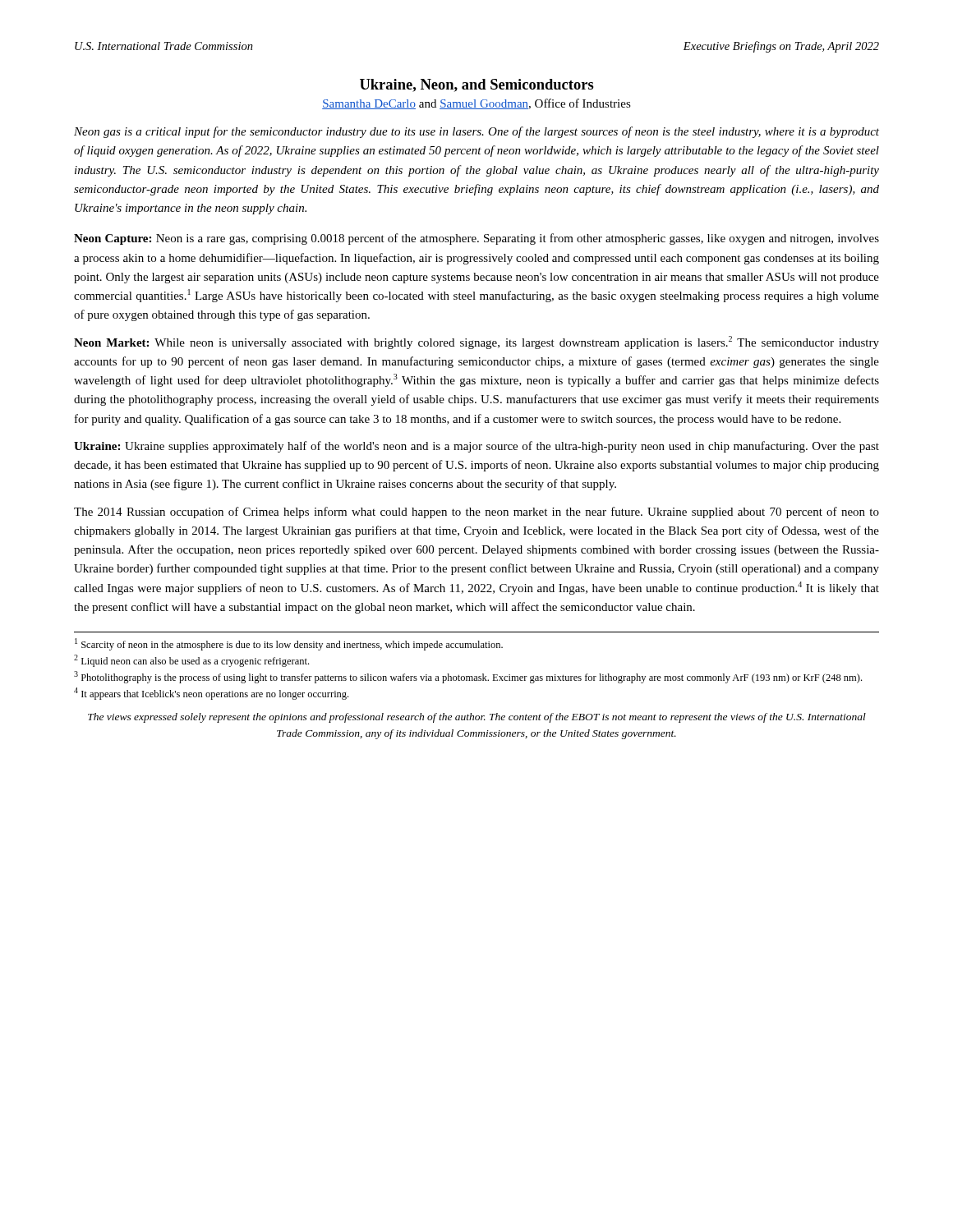Locate the region starting "Ukraine: Ukraine supplies approximately"
Image resolution: width=953 pixels, height=1232 pixels.
coord(476,465)
